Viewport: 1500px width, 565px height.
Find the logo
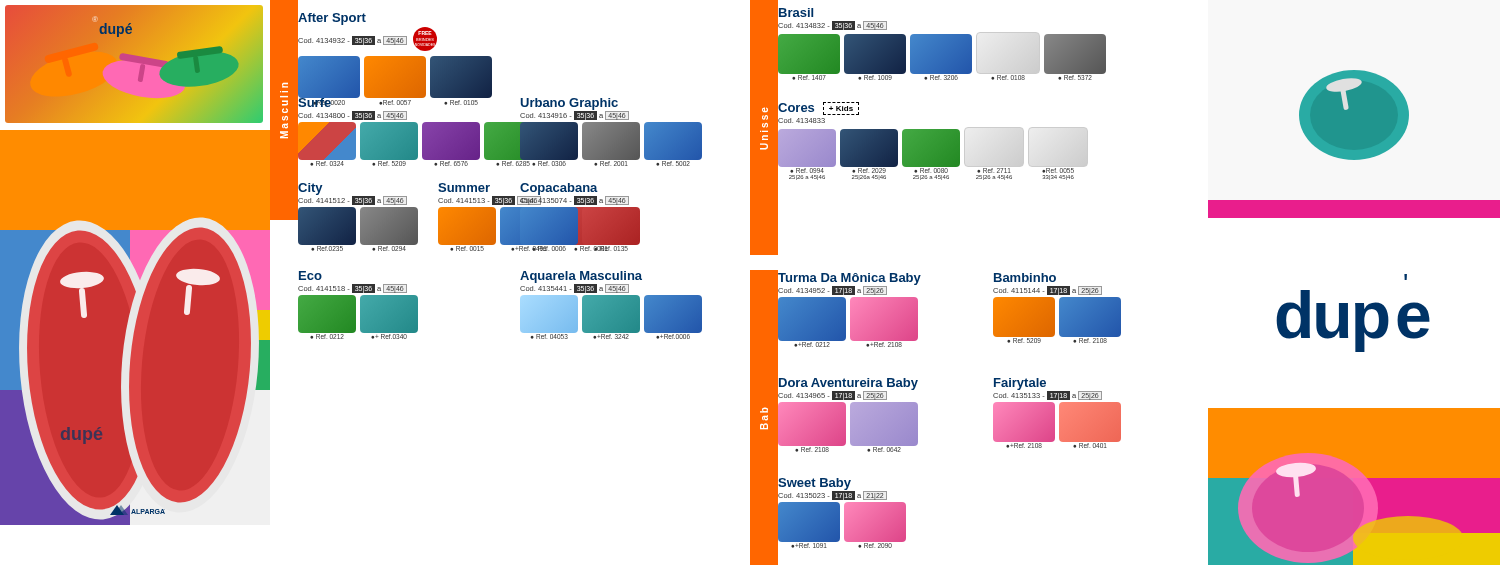tap(1354, 282)
